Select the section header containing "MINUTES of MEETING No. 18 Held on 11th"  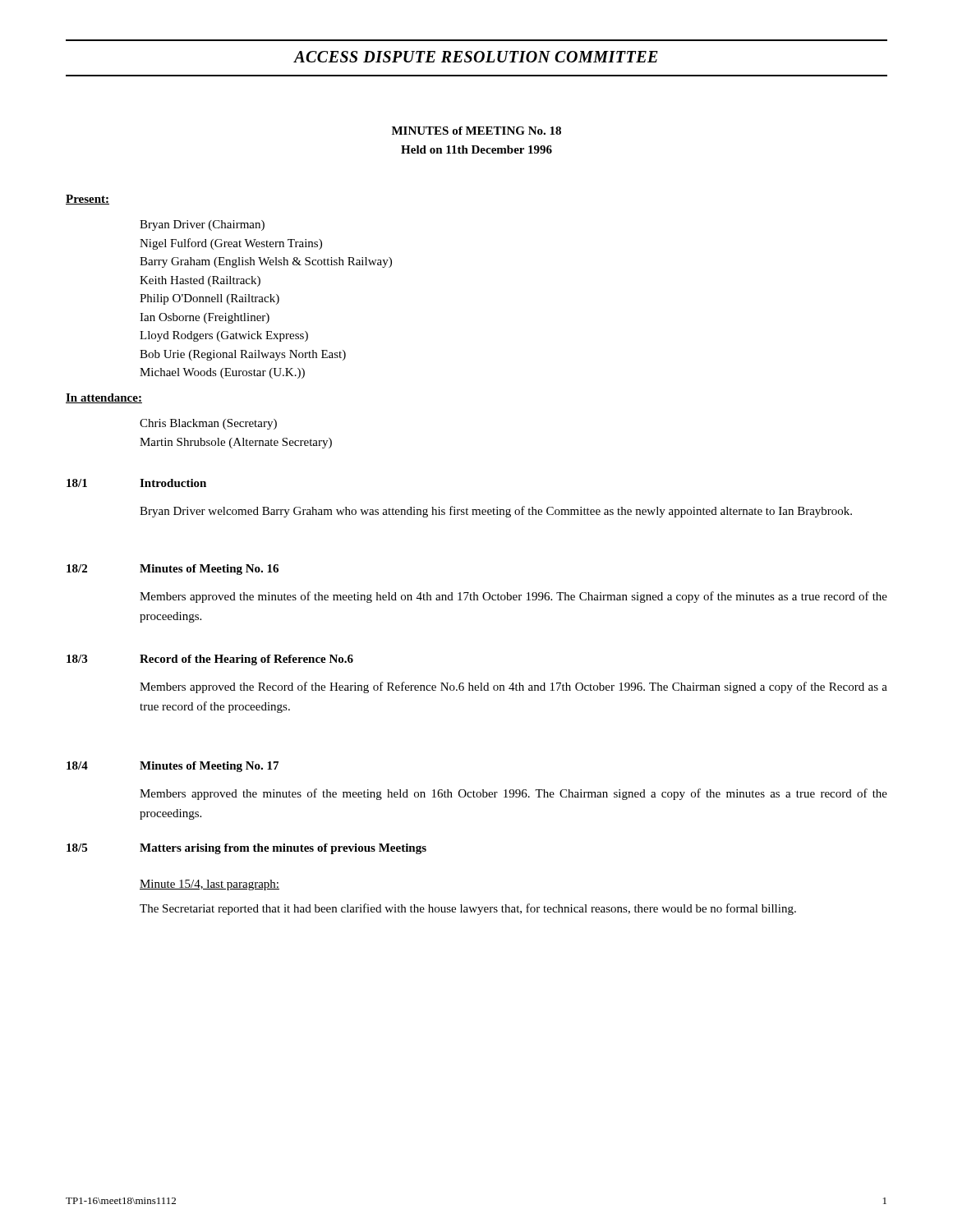476,140
